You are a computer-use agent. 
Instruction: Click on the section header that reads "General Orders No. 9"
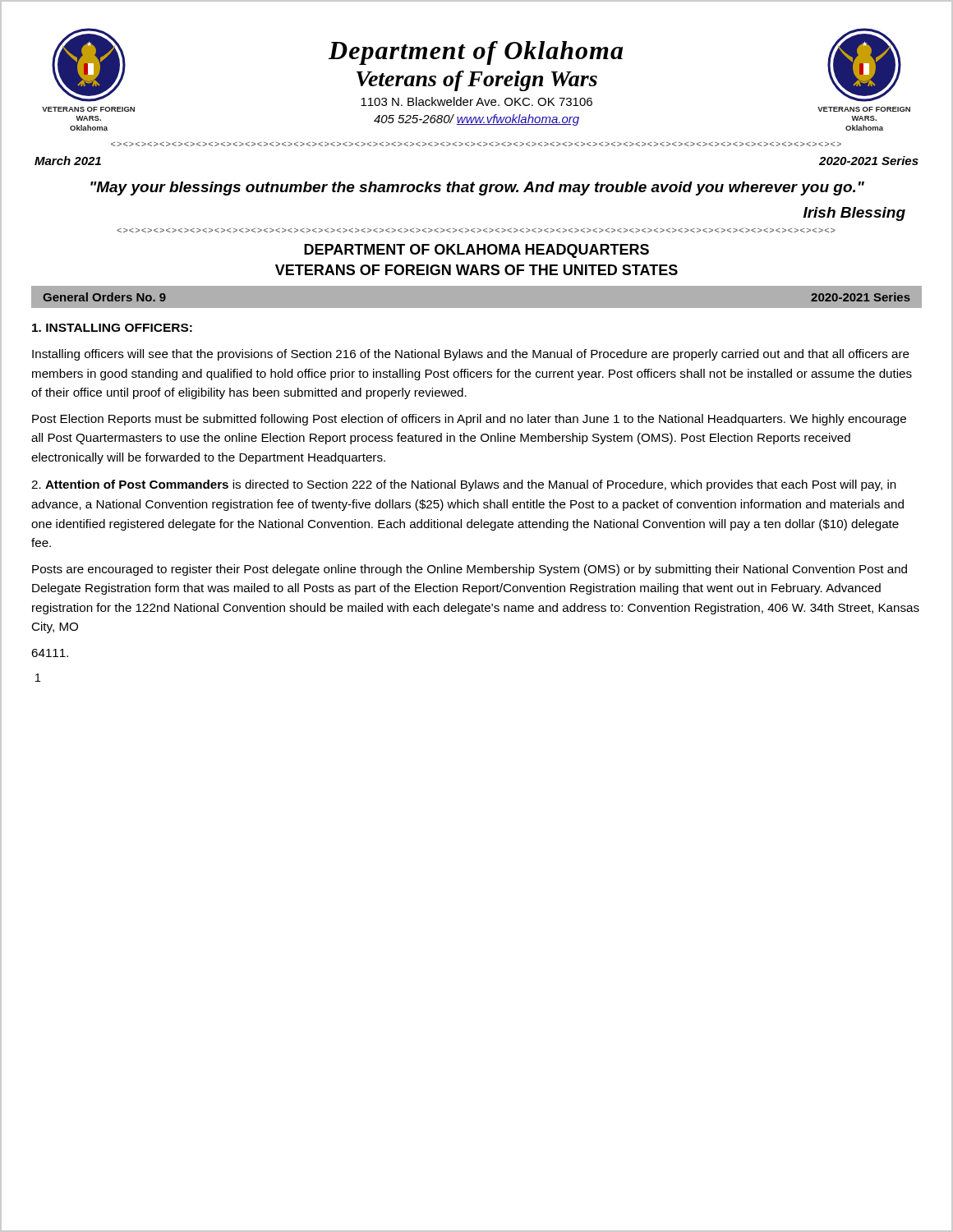(476, 297)
